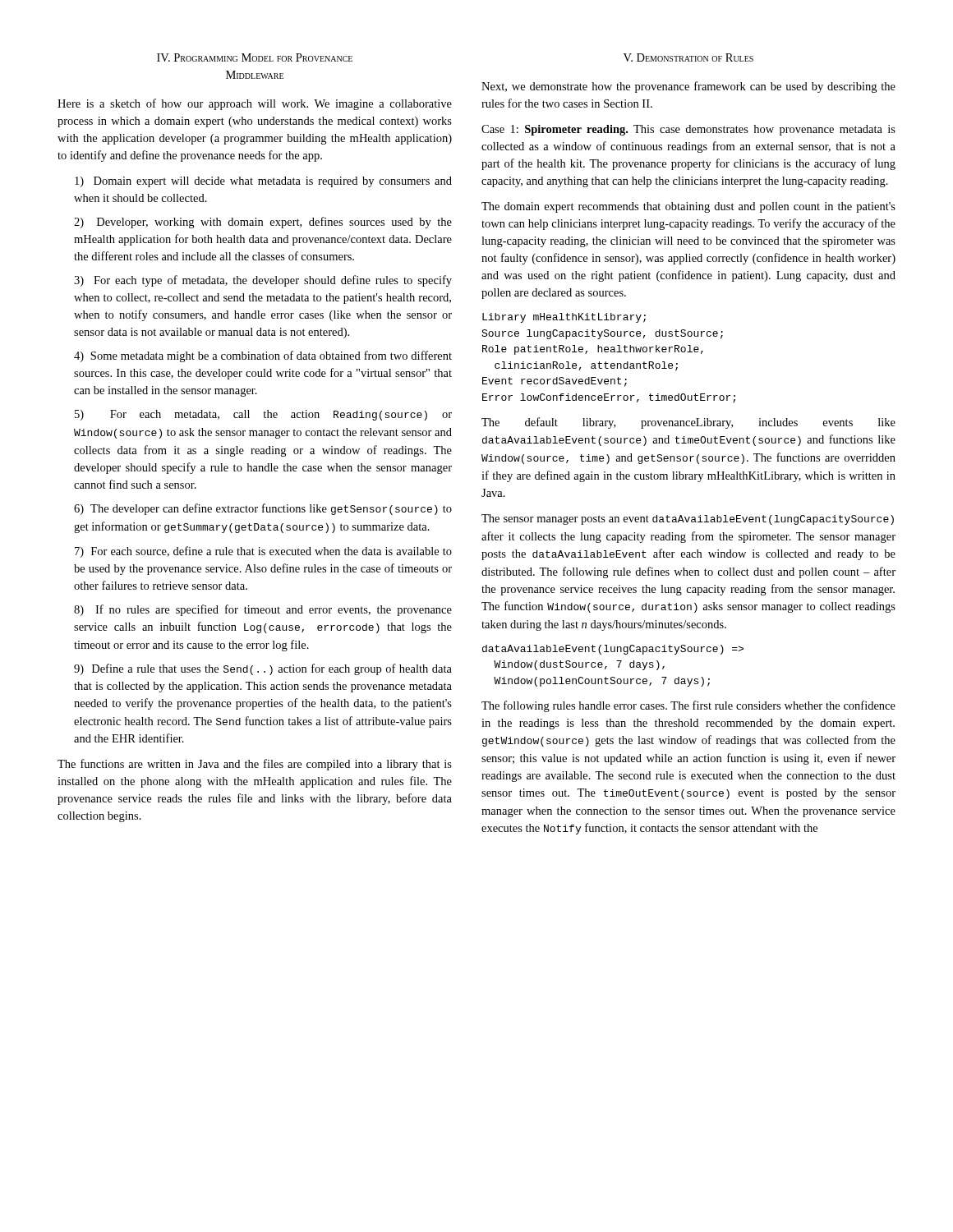
Task: Click on the text starting "V. Demonstration of Rules"
Action: tap(688, 58)
